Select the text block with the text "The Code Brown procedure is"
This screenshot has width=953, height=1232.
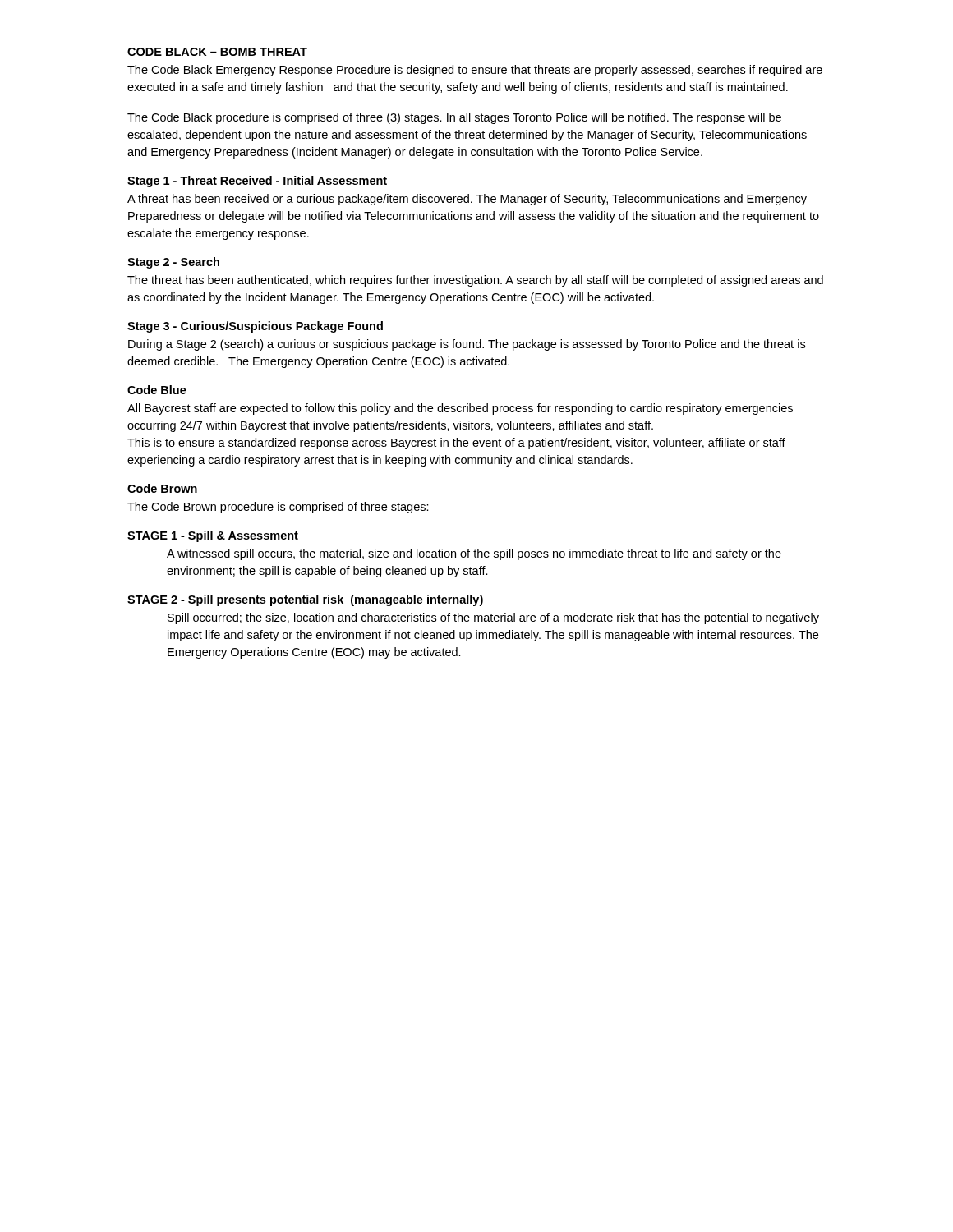(x=278, y=508)
